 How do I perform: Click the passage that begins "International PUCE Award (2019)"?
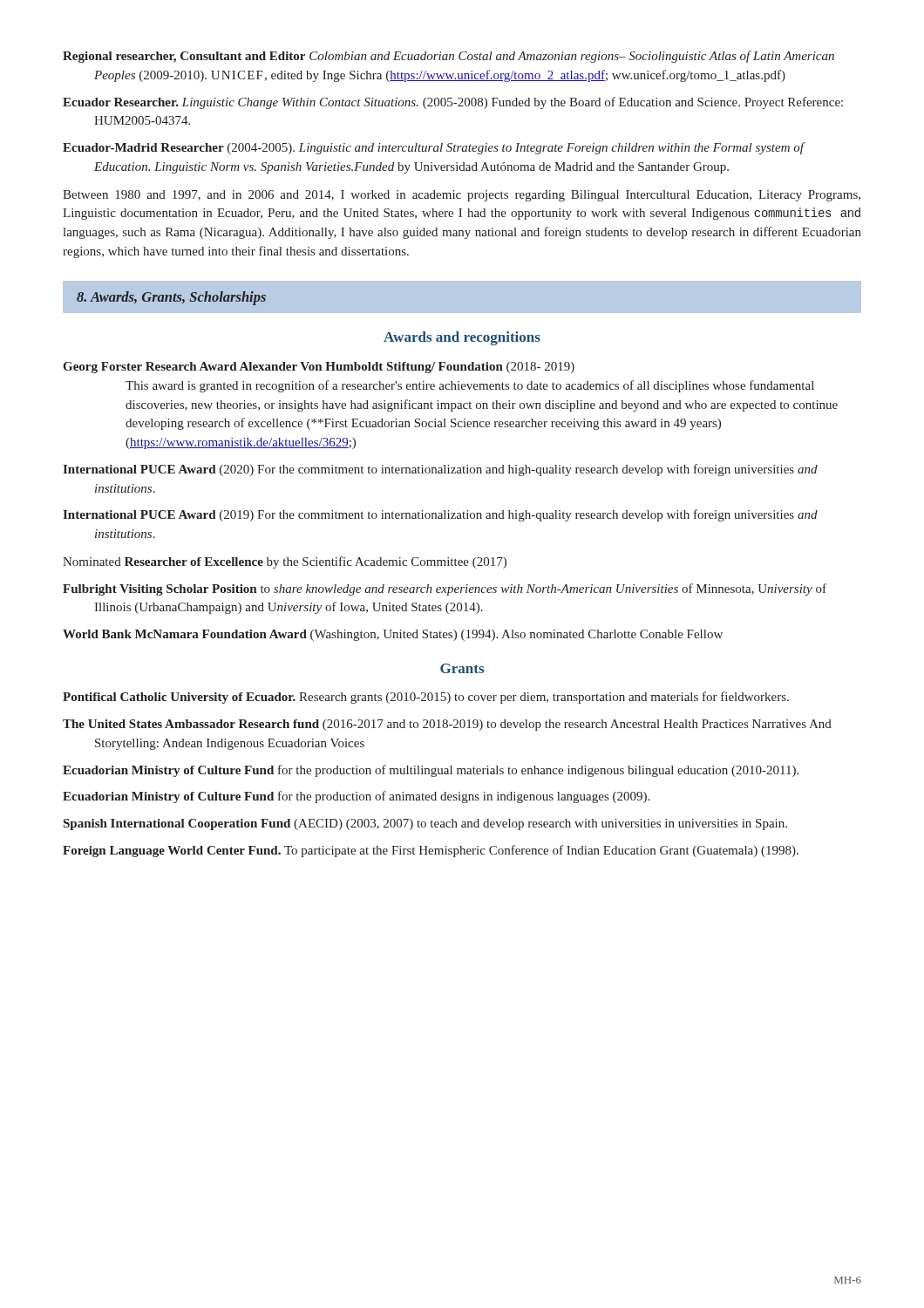coord(462,525)
